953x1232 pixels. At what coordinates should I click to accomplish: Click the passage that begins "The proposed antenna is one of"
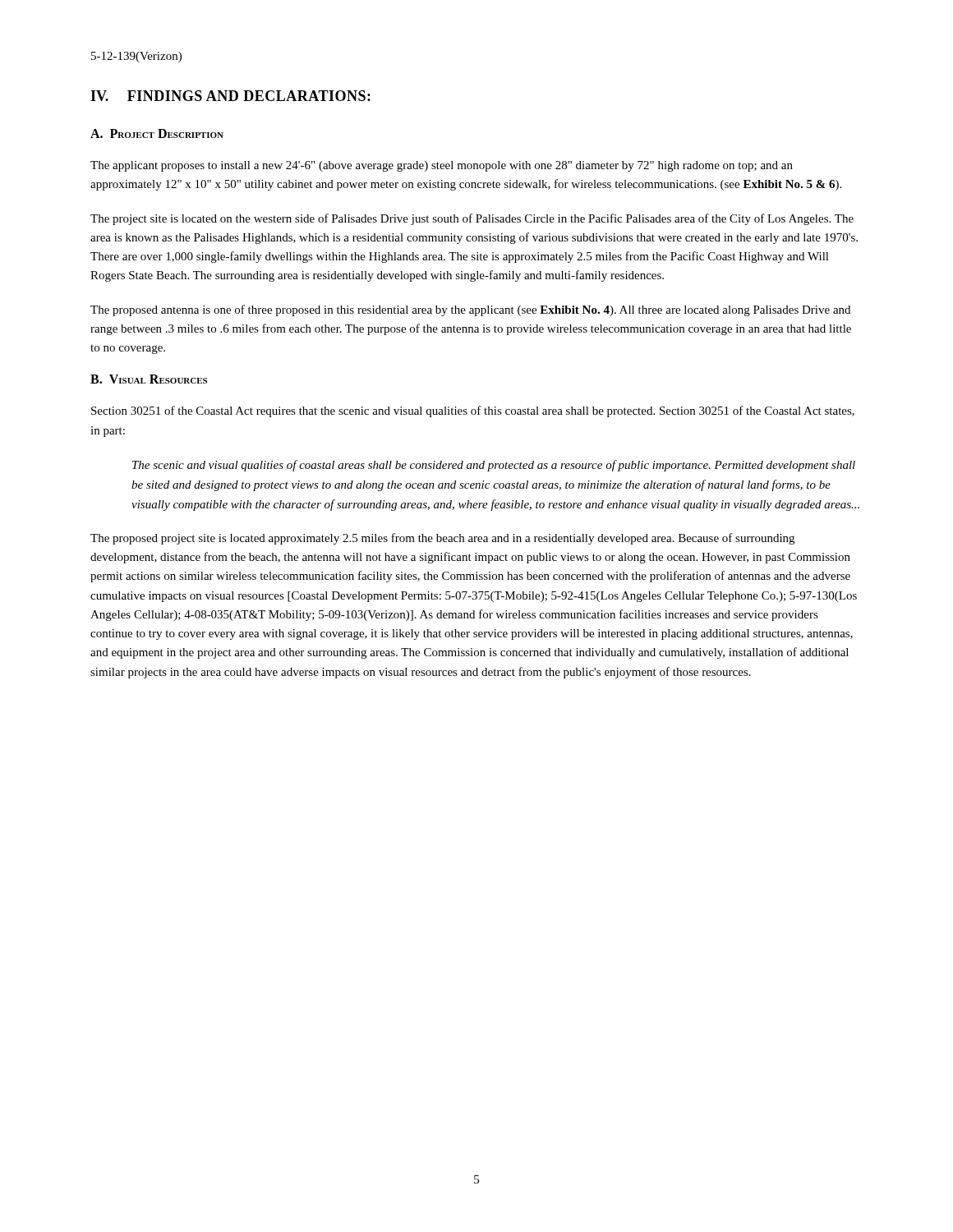471,328
